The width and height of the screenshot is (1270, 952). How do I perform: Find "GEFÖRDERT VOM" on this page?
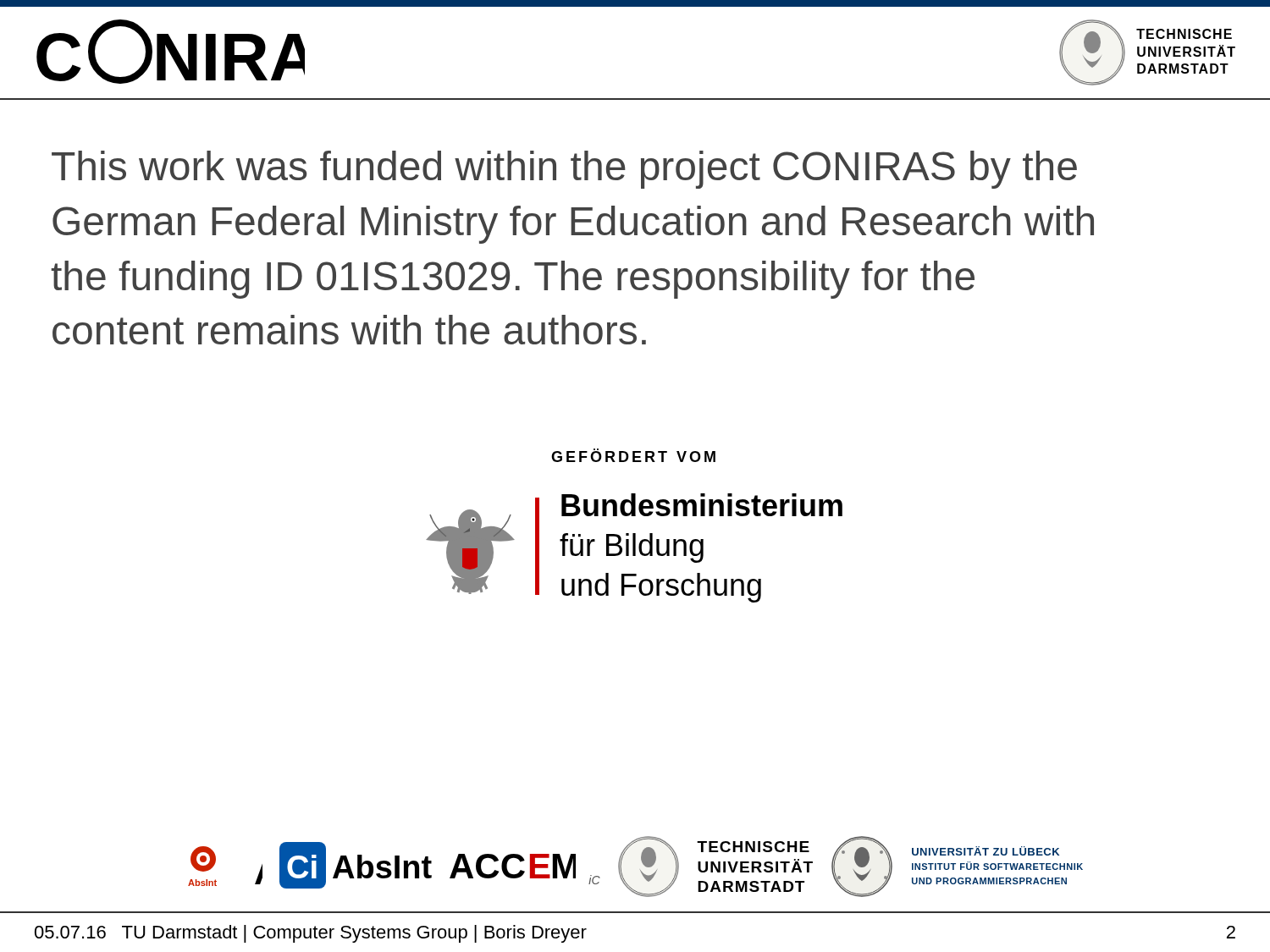(x=635, y=457)
